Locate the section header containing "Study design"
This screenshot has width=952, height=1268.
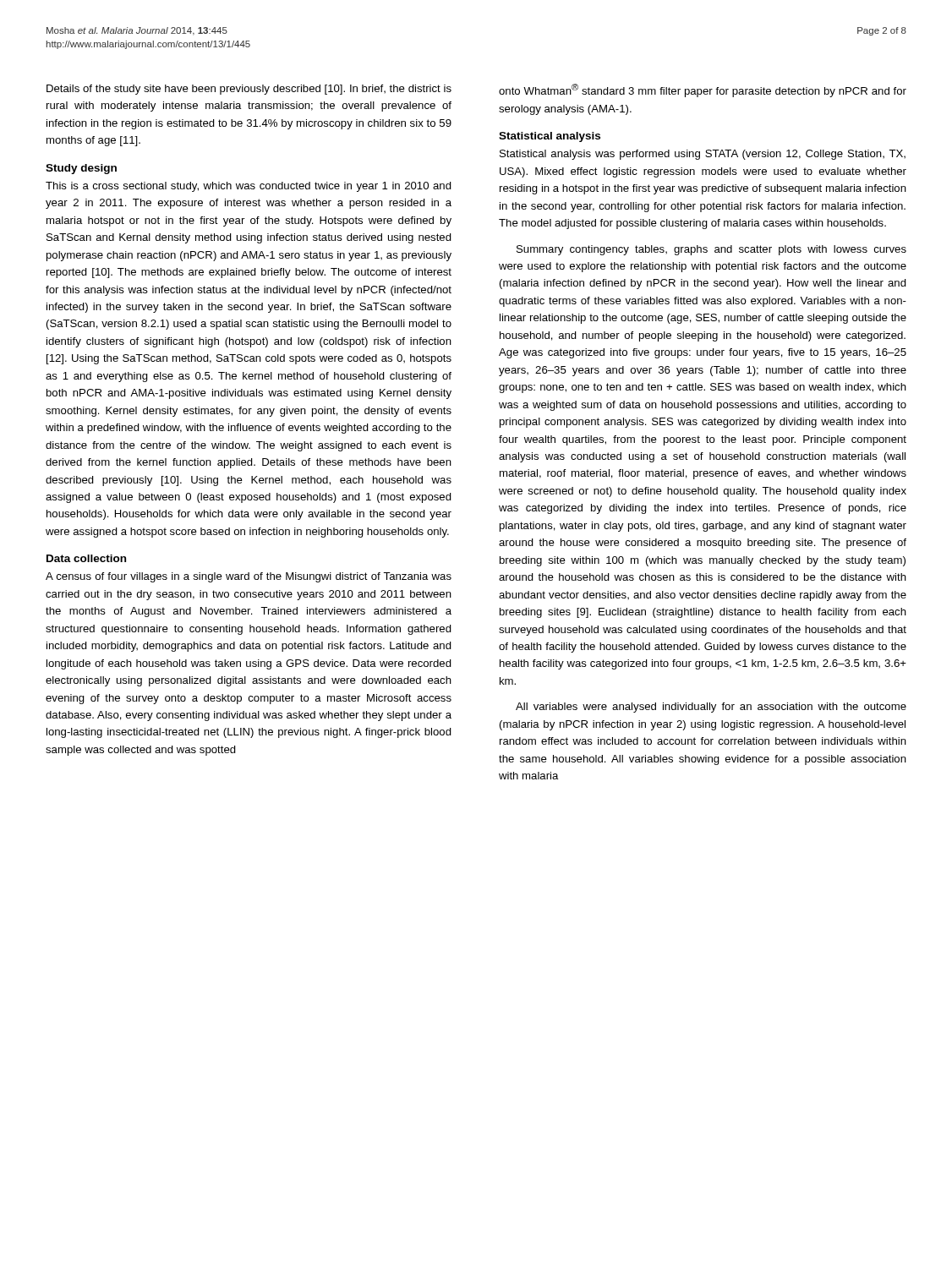click(81, 168)
